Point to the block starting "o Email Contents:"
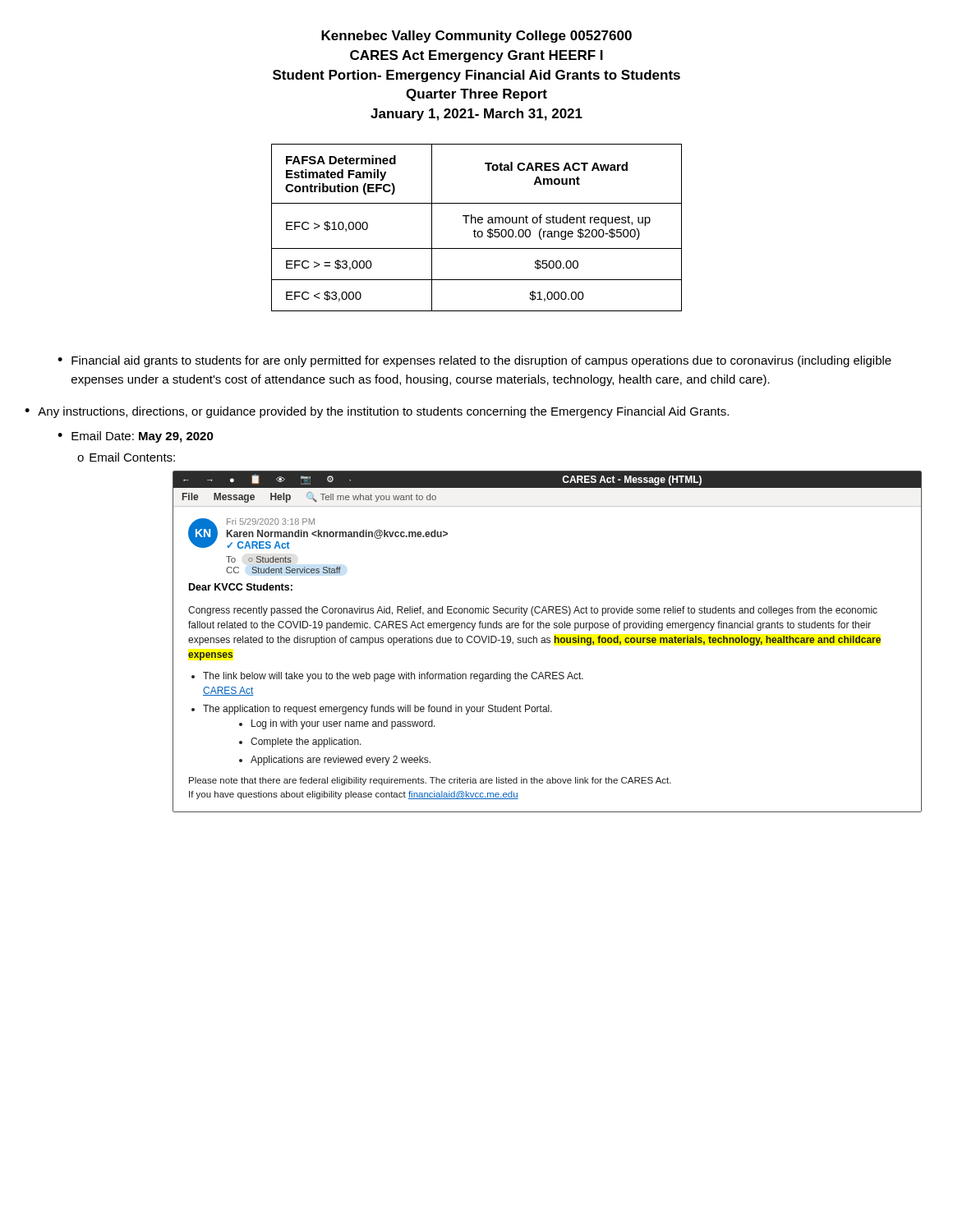 pyautogui.click(x=127, y=457)
